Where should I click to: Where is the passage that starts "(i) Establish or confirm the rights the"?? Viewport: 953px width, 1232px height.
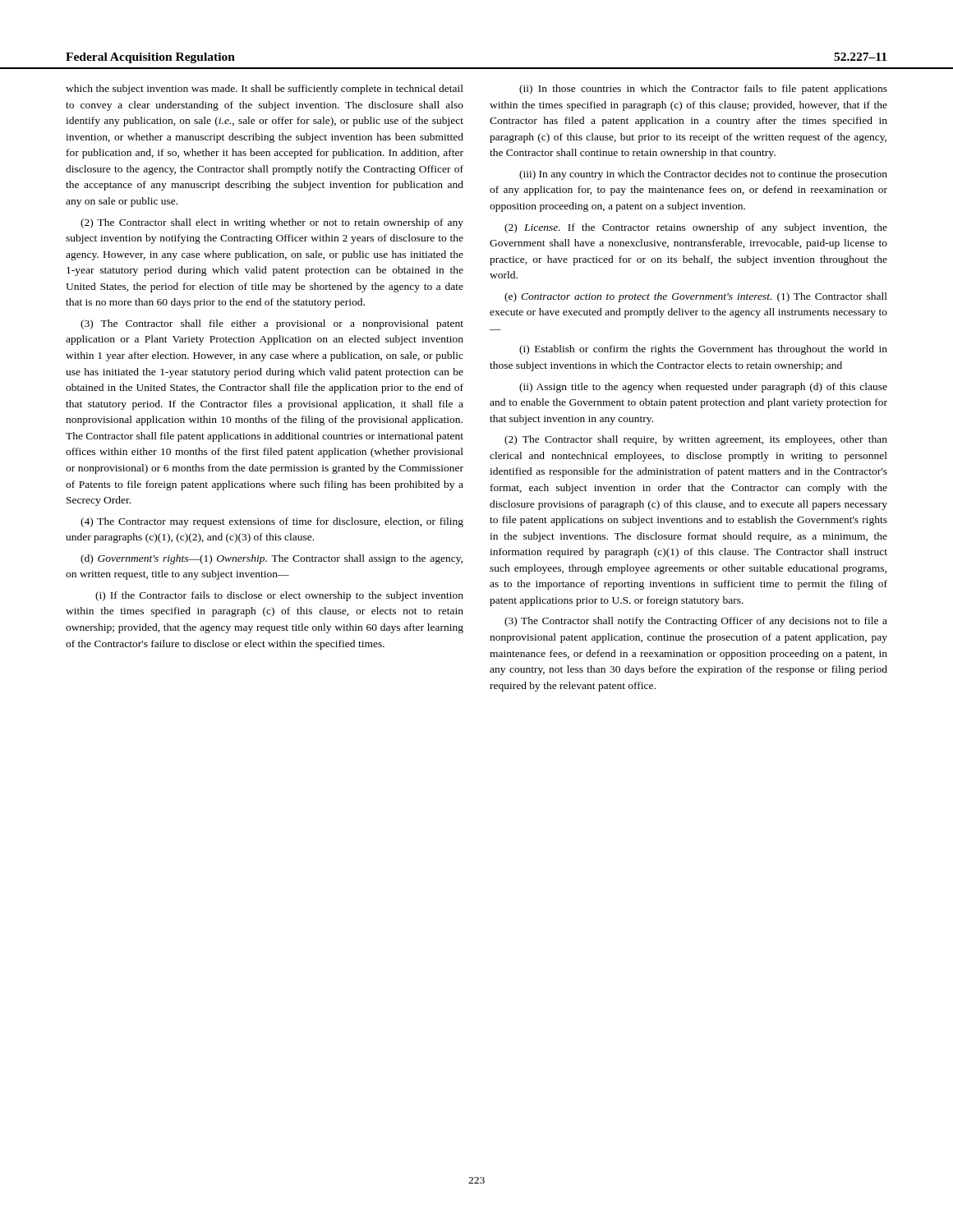[688, 357]
